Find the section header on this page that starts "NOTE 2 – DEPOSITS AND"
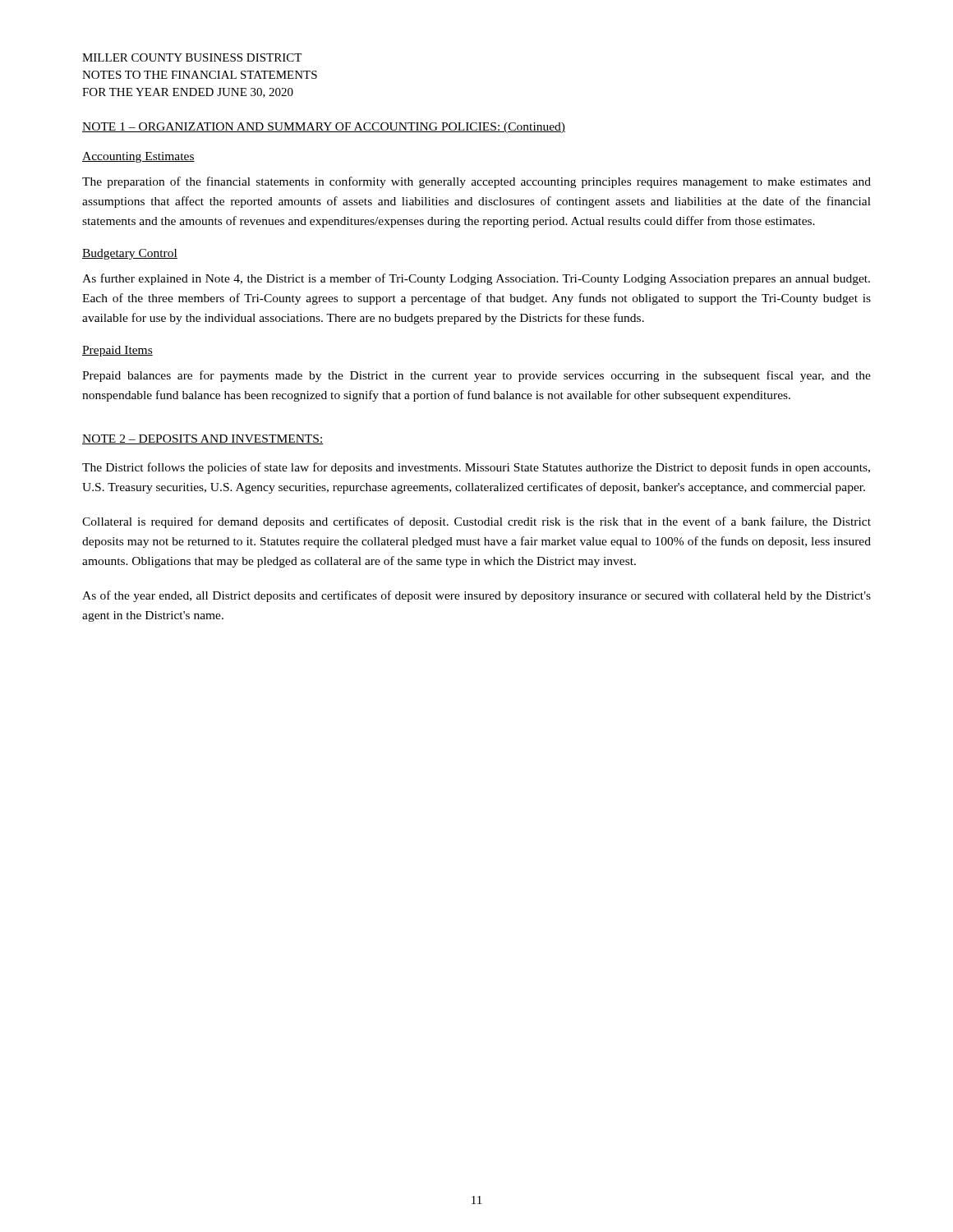Screen dimensions: 1232x953 click(203, 438)
